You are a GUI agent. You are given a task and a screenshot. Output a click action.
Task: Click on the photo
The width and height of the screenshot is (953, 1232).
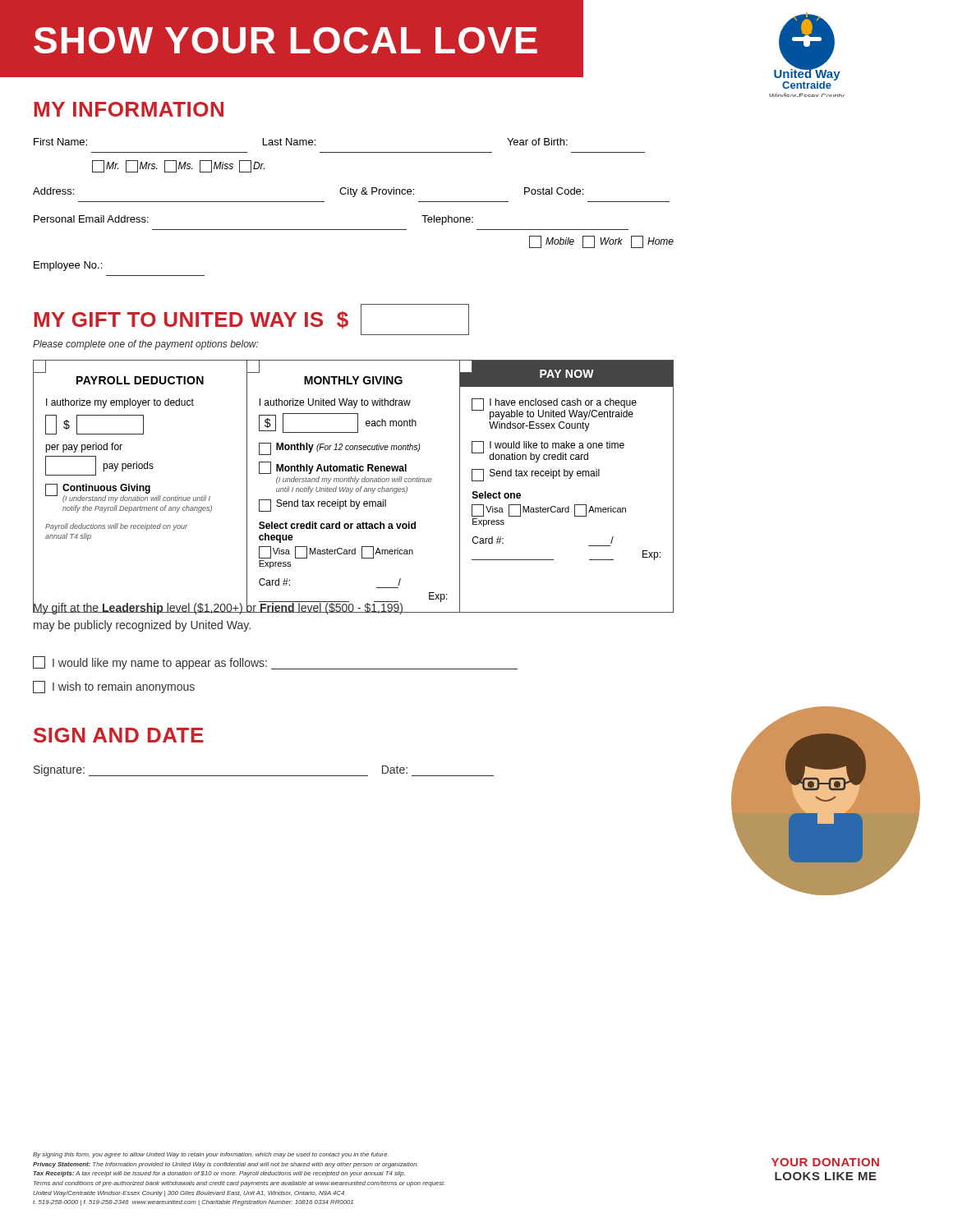(x=826, y=801)
